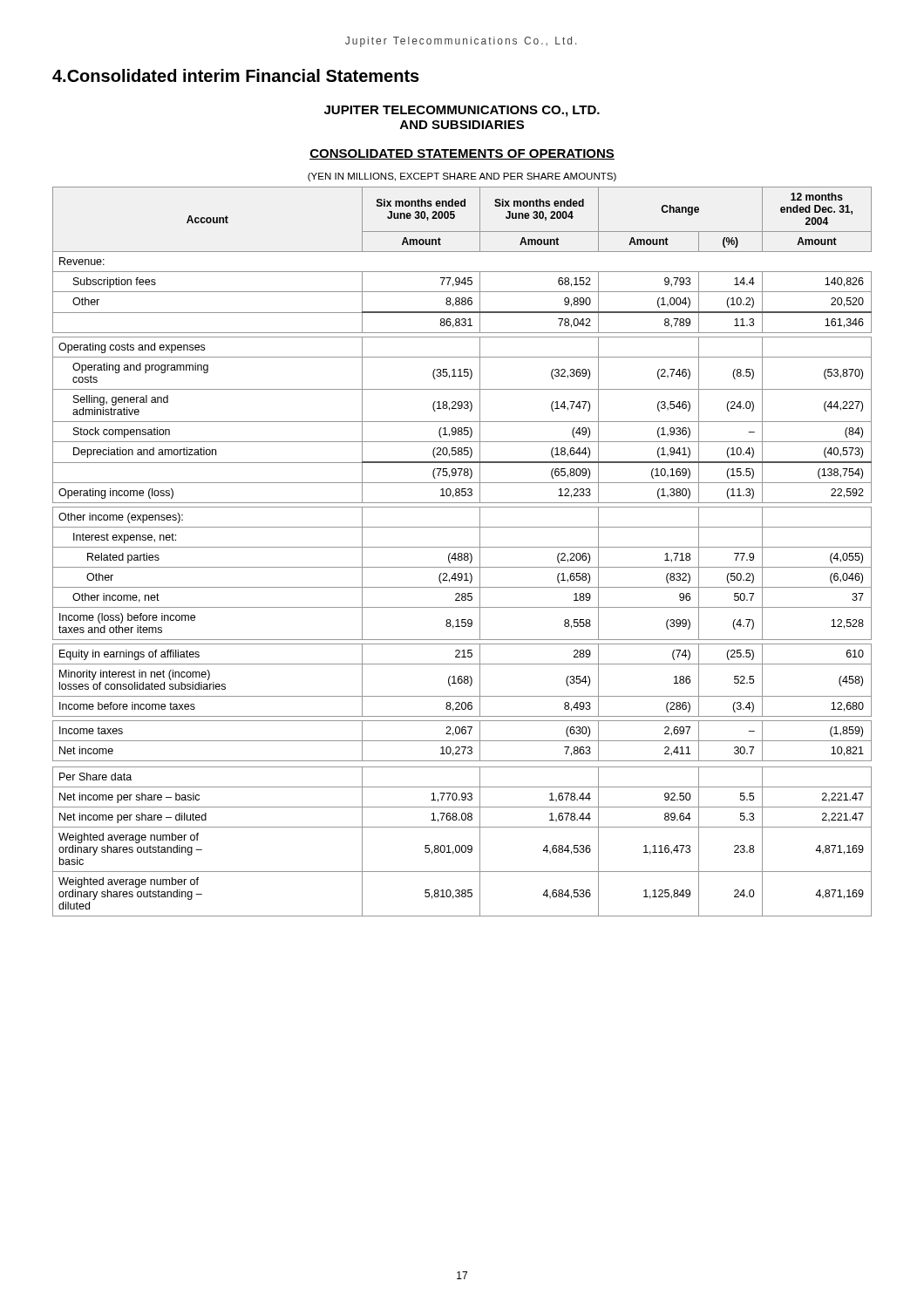The width and height of the screenshot is (924, 1308).
Task: Locate the block starting "JUPITER TELECOMMUNICATIONS CO., LTD.AND SUBSIDIARIES"
Action: point(462,117)
